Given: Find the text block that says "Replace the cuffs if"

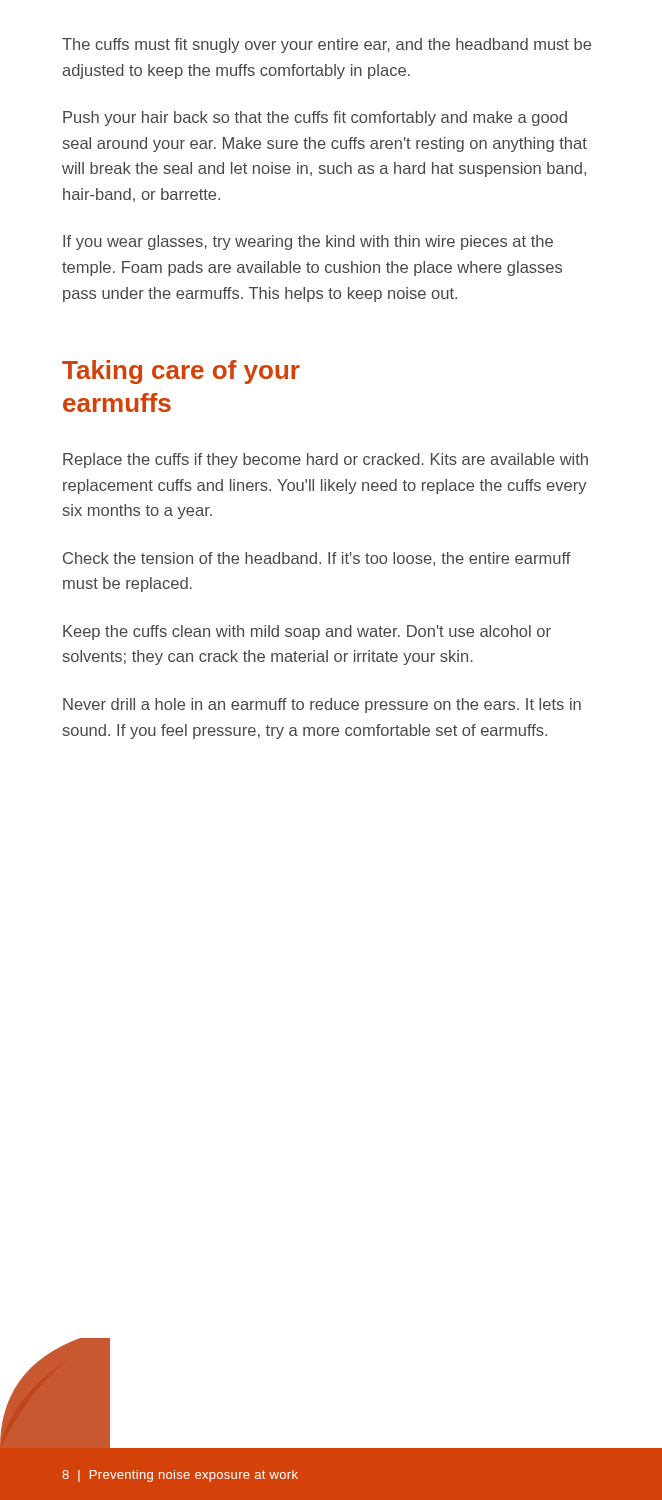Looking at the screenshot, I should pos(326,485).
